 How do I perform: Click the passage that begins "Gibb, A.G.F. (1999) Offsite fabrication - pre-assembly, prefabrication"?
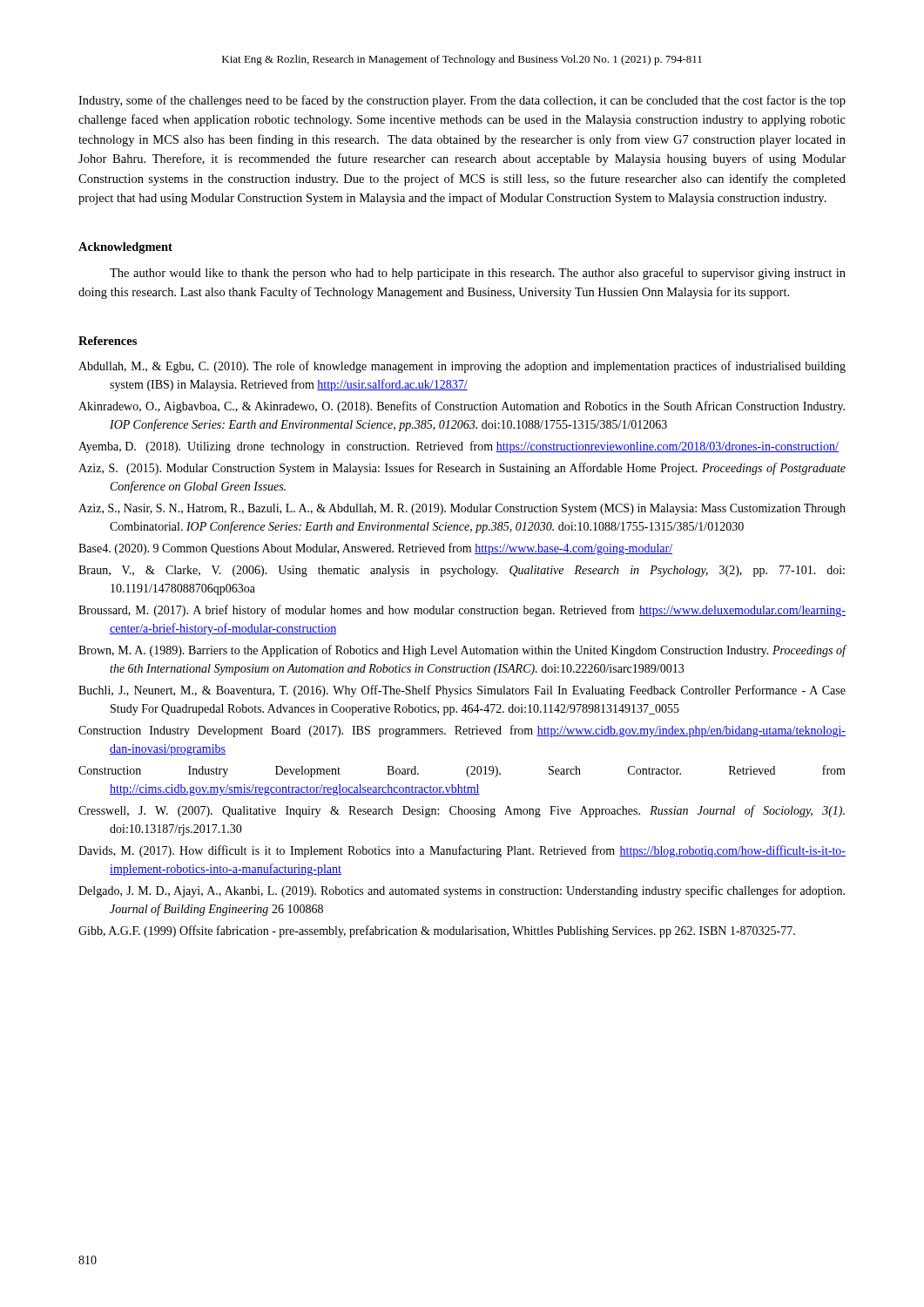coord(437,931)
